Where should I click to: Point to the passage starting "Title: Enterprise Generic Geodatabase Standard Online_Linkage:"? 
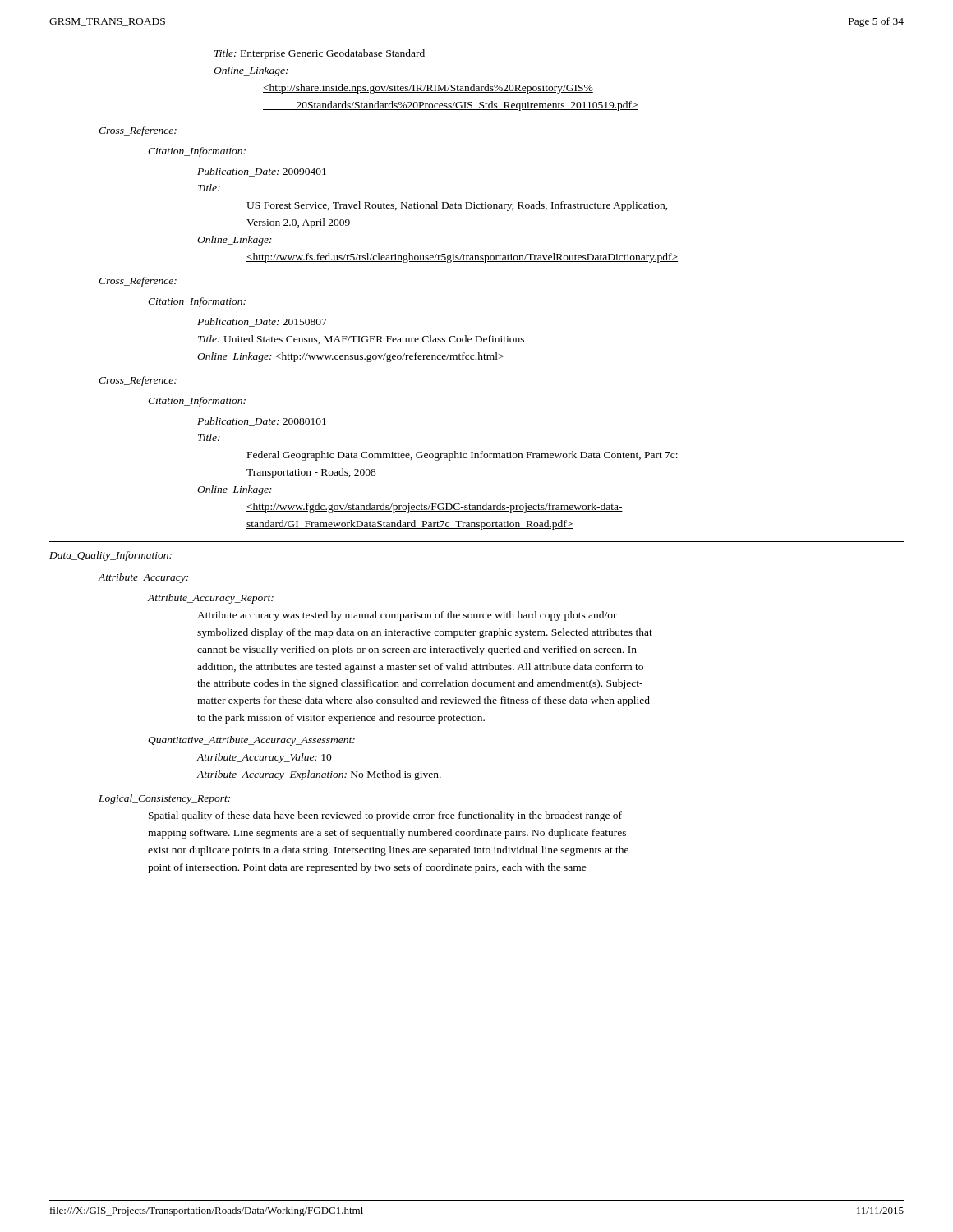click(x=559, y=80)
